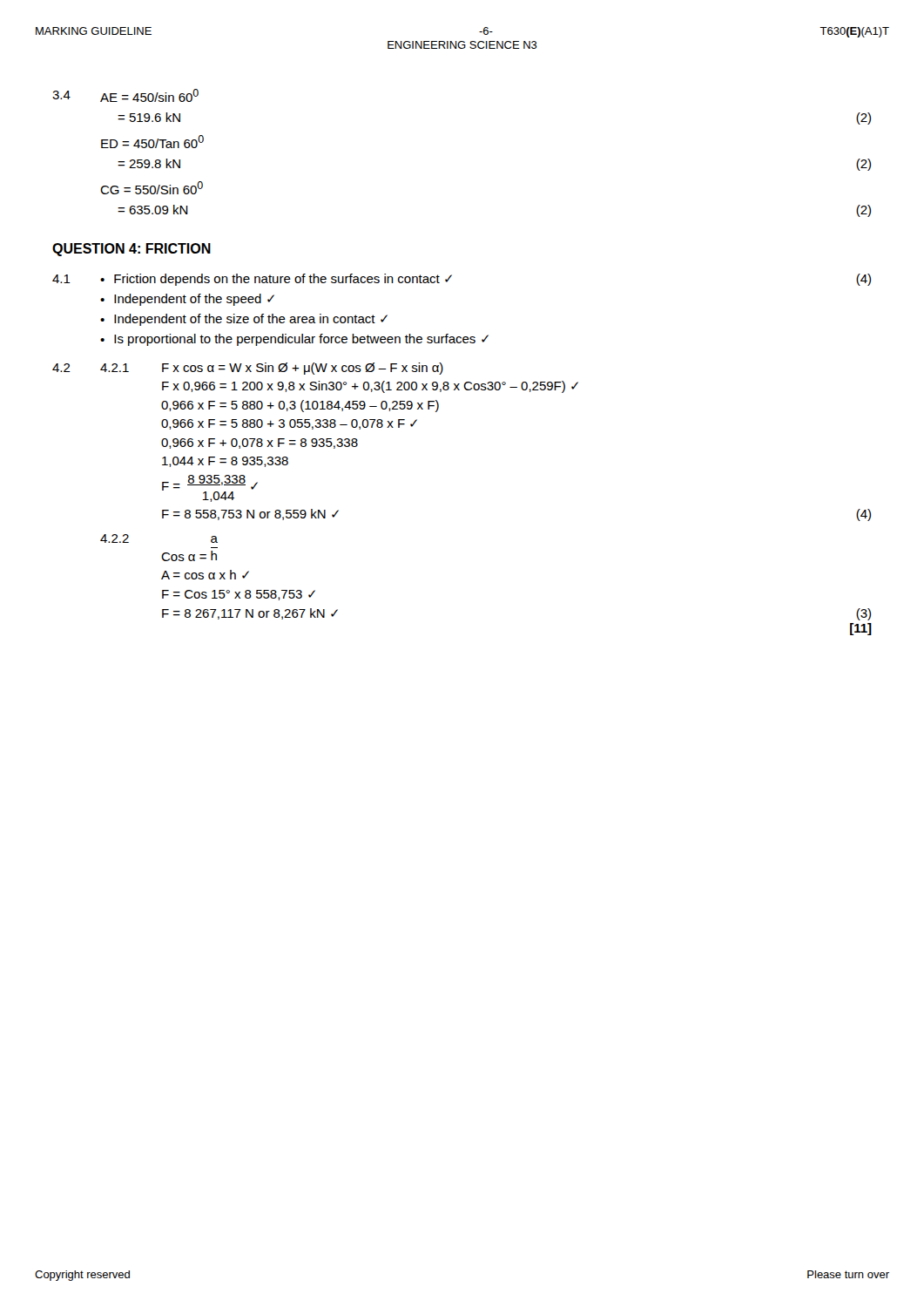
Task: Navigate to the element starting "= 635.09 kN (2)"
Action: coord(156,212)
